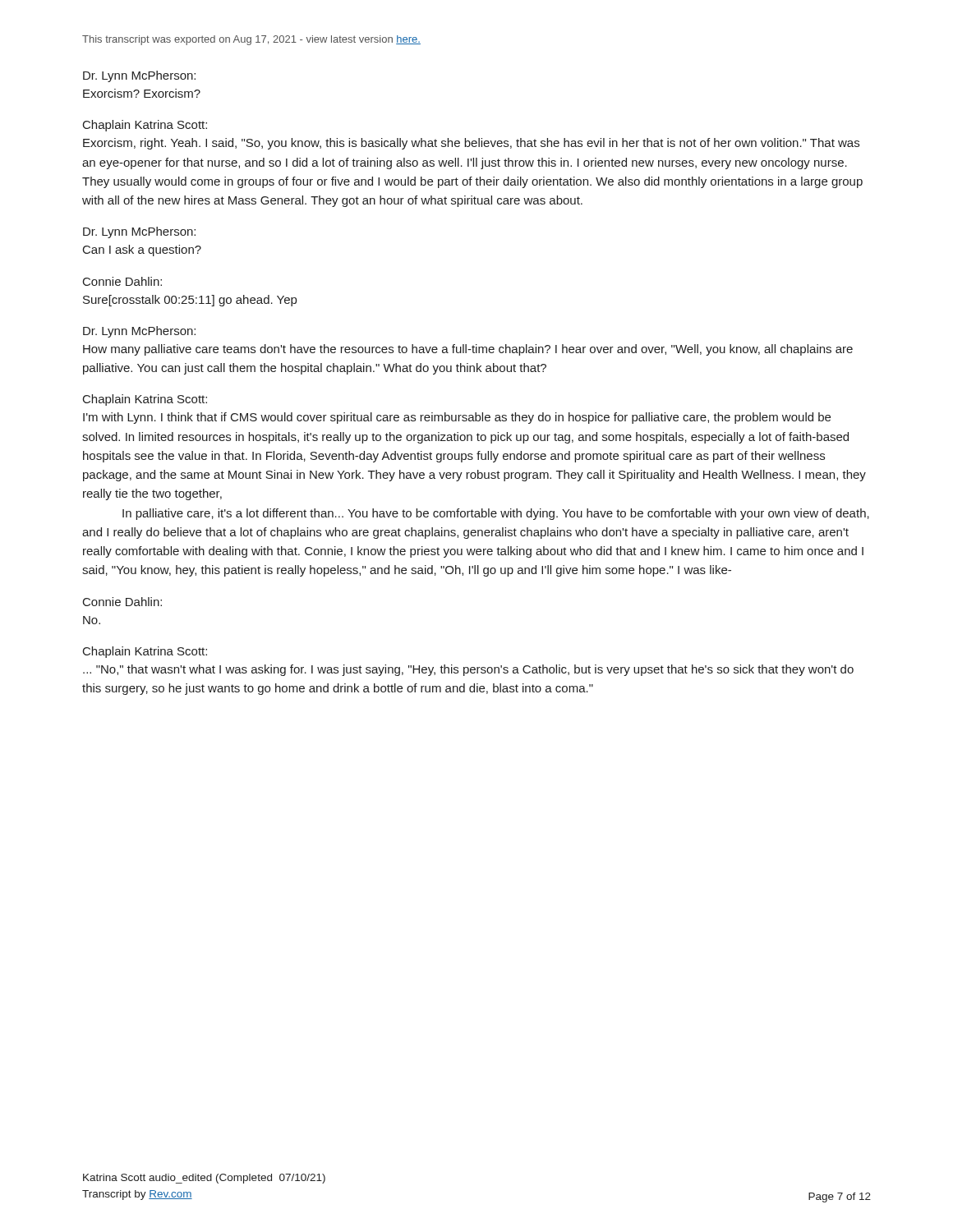Point to the element starting "... "No," that wasn't what I was"

468,678
